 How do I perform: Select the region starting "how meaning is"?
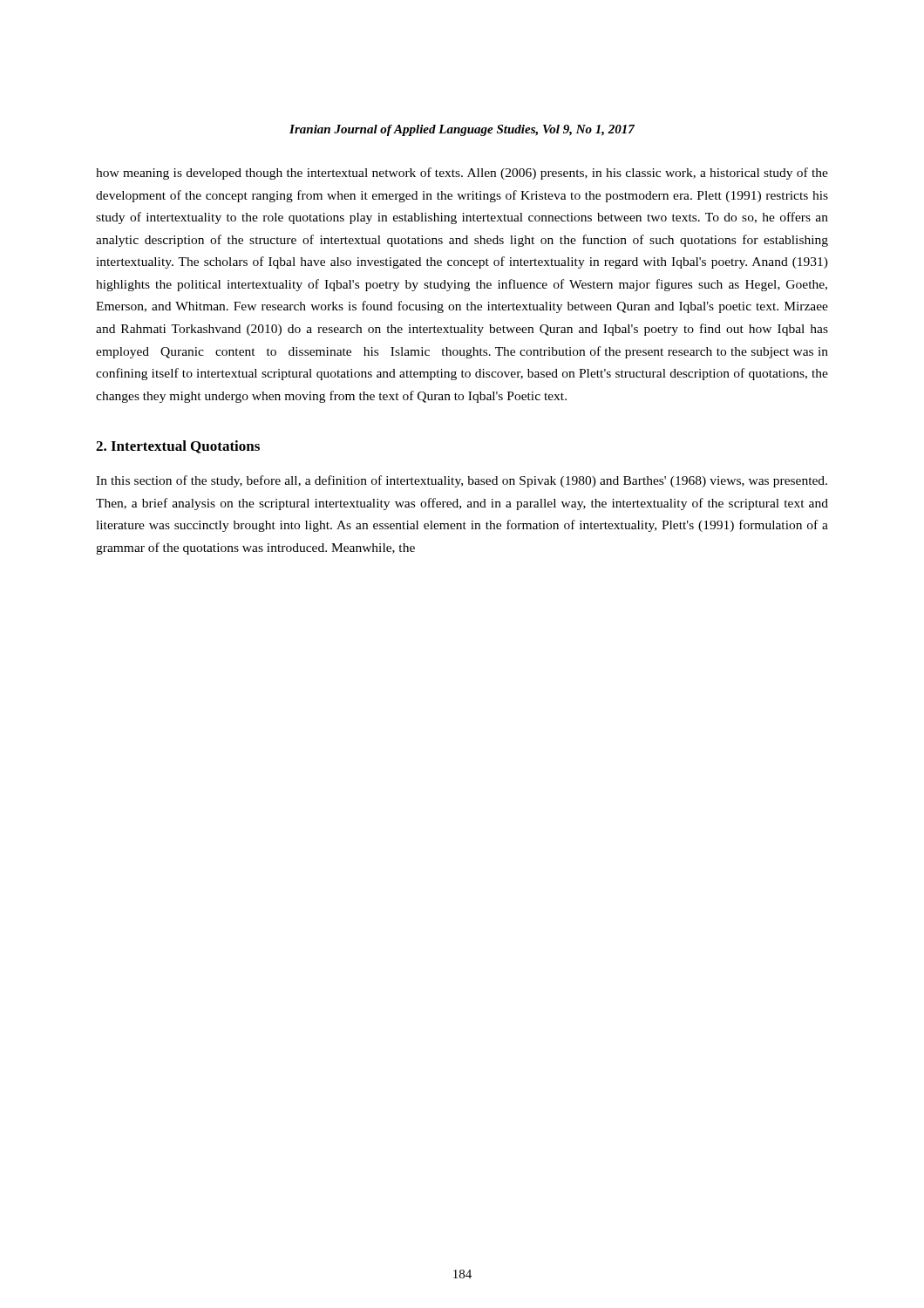(462, 284)
